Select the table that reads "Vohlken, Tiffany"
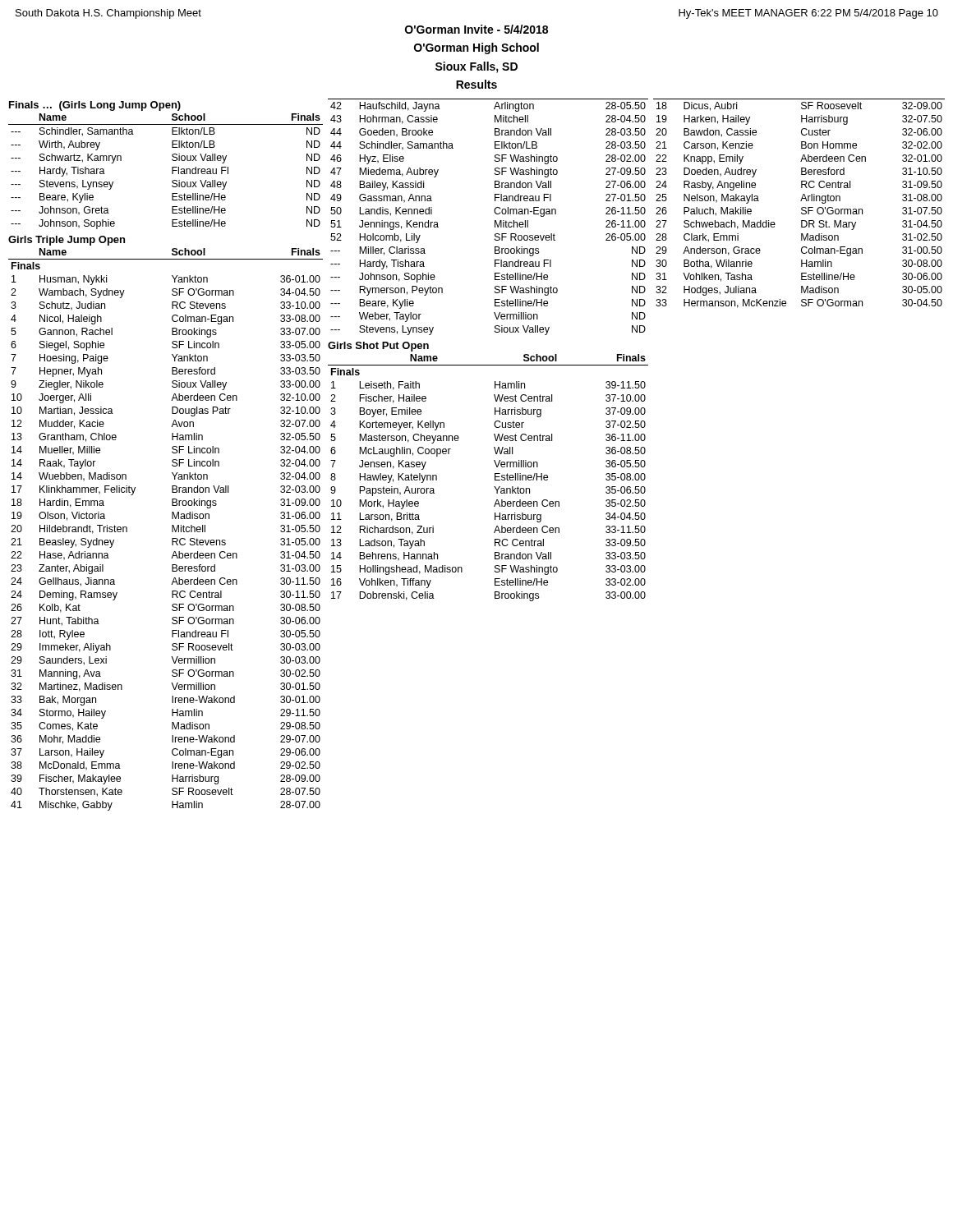Viewport: 953px width, 1232px height. (488, 476)
